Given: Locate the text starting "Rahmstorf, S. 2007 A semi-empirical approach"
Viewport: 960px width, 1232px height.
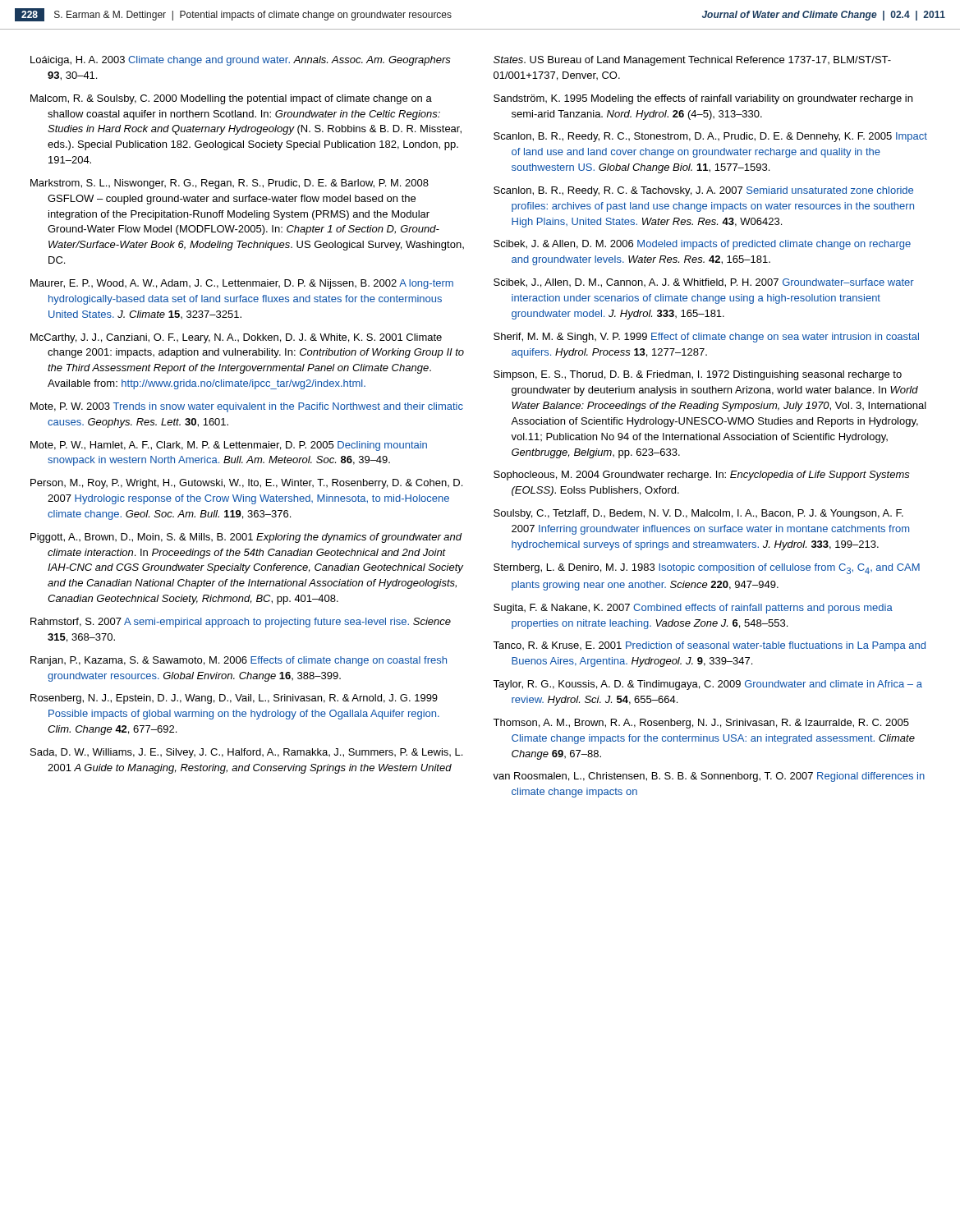Looking at the screenshot, I should (x=240, y=629).
